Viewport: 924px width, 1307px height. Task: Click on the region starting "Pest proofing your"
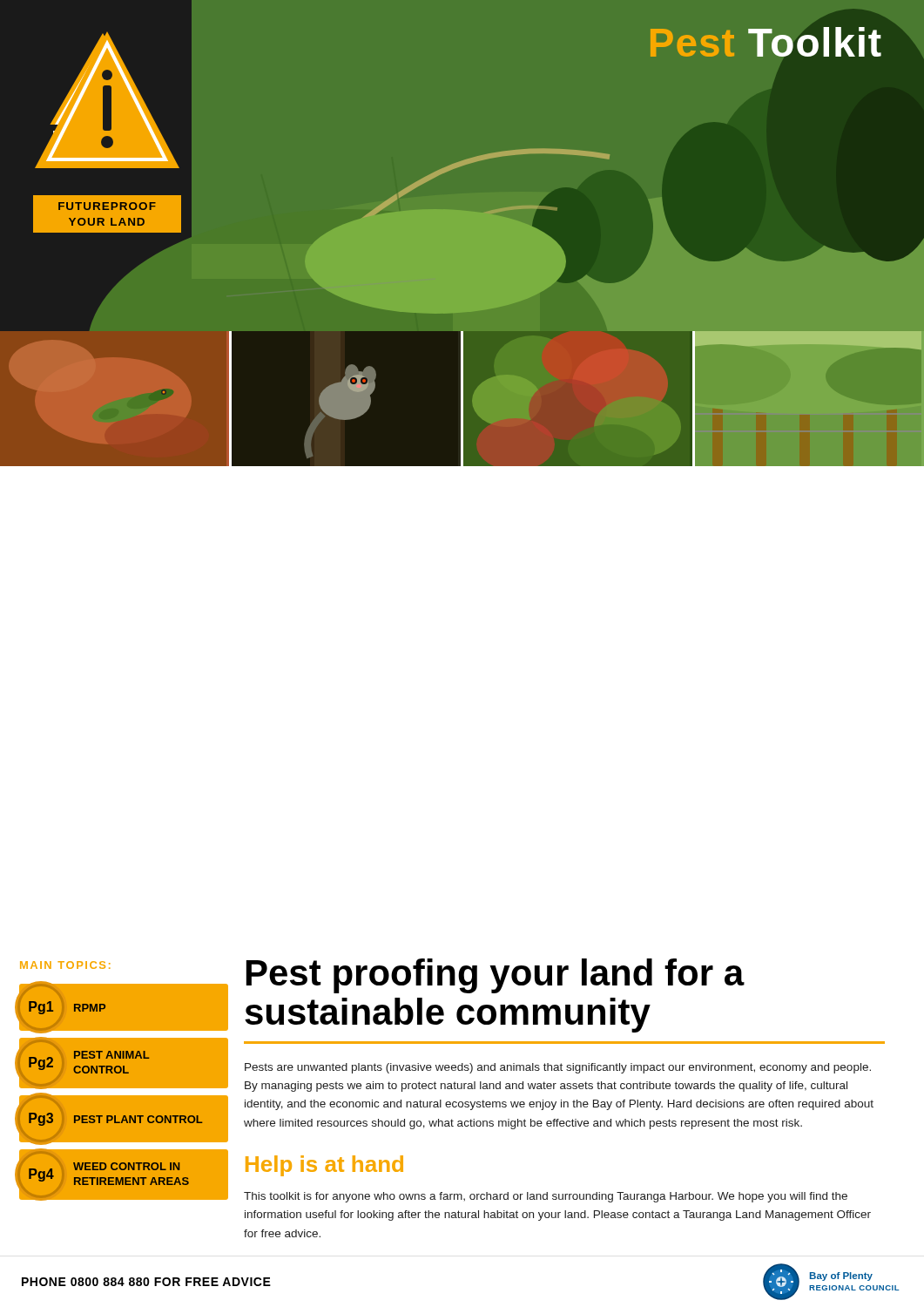[x=494, y=993]
